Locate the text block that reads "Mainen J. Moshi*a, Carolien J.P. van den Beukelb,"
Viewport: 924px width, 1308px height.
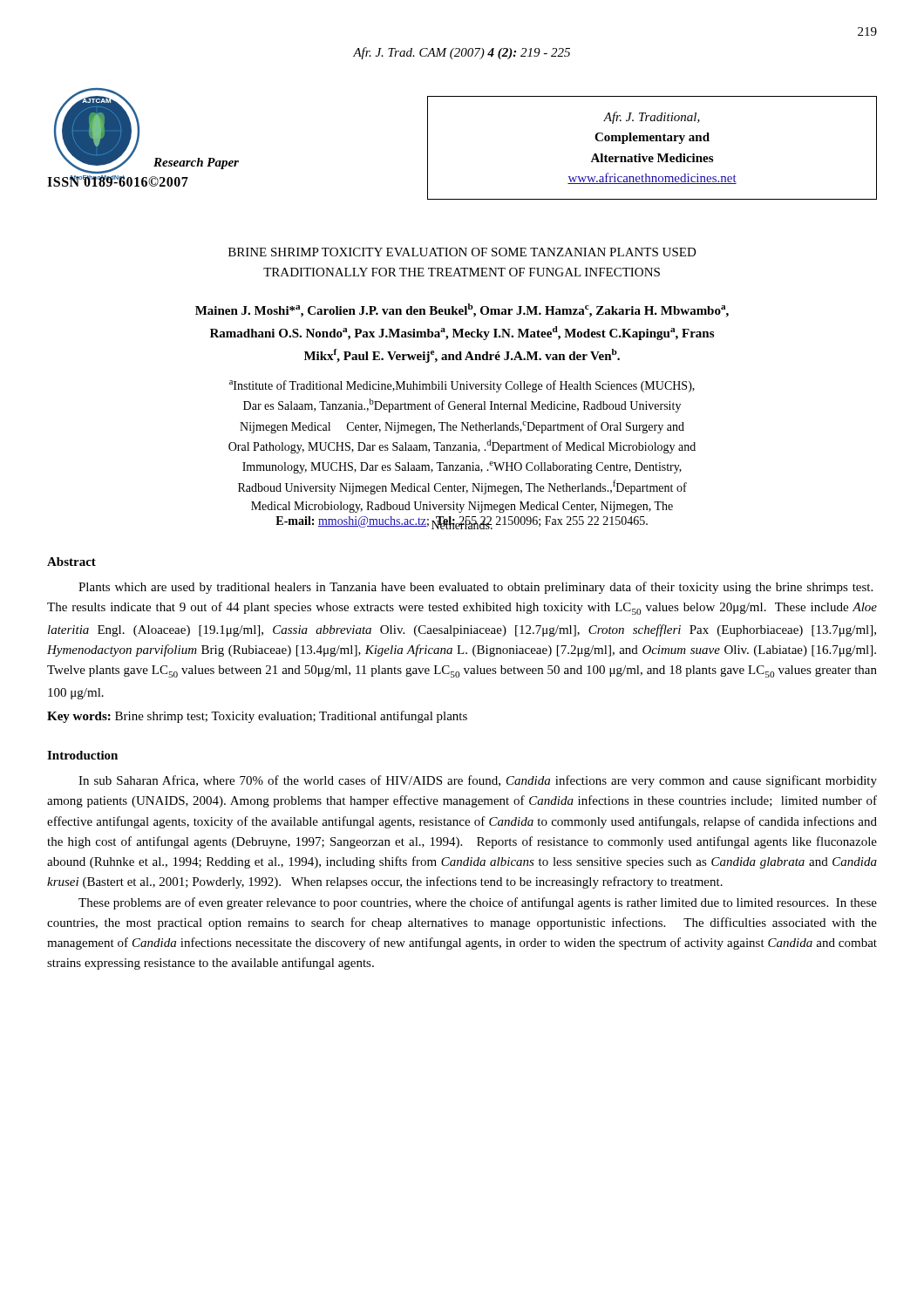coord(462,332)
